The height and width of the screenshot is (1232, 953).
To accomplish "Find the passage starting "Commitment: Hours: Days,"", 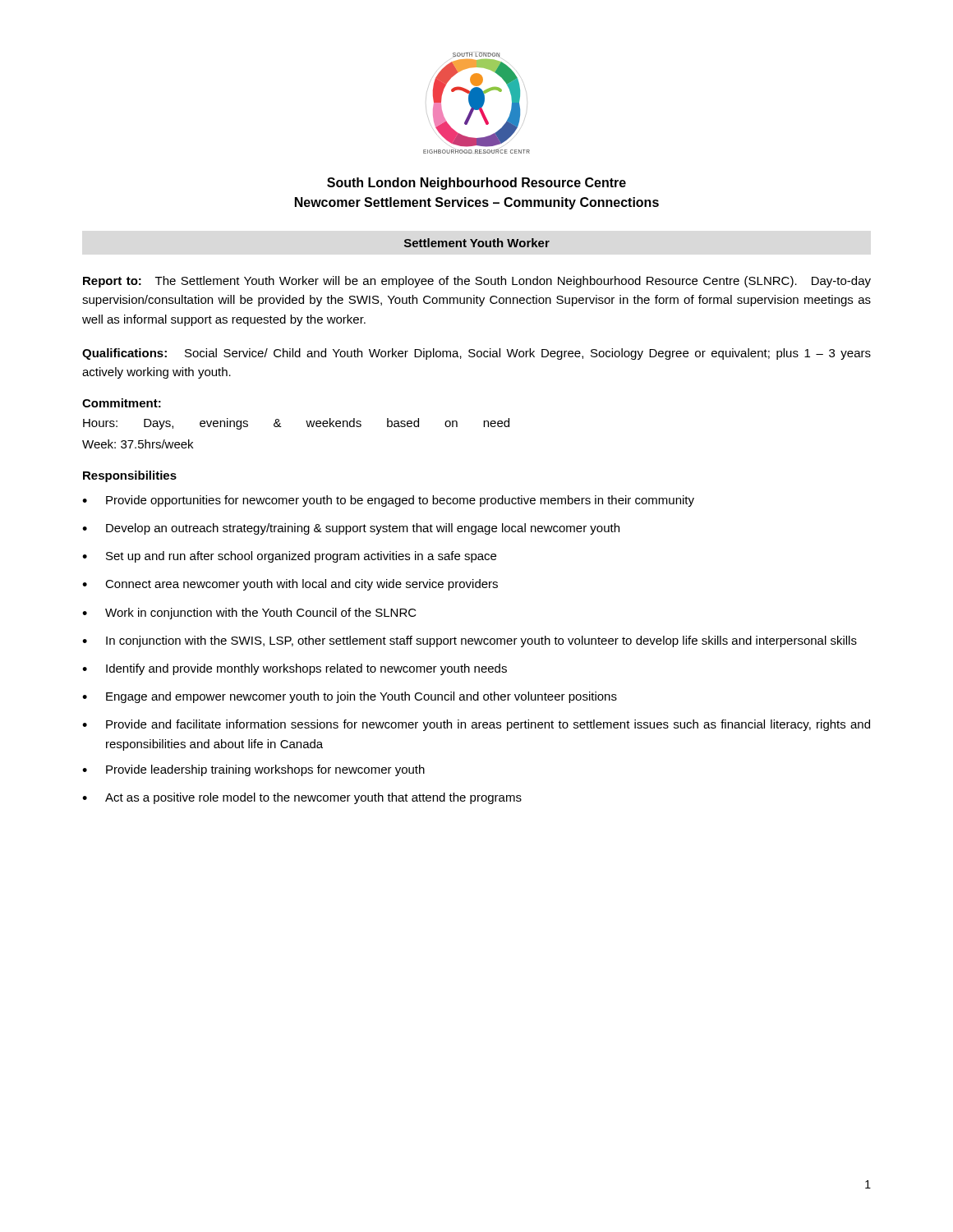I will (476, 425).
